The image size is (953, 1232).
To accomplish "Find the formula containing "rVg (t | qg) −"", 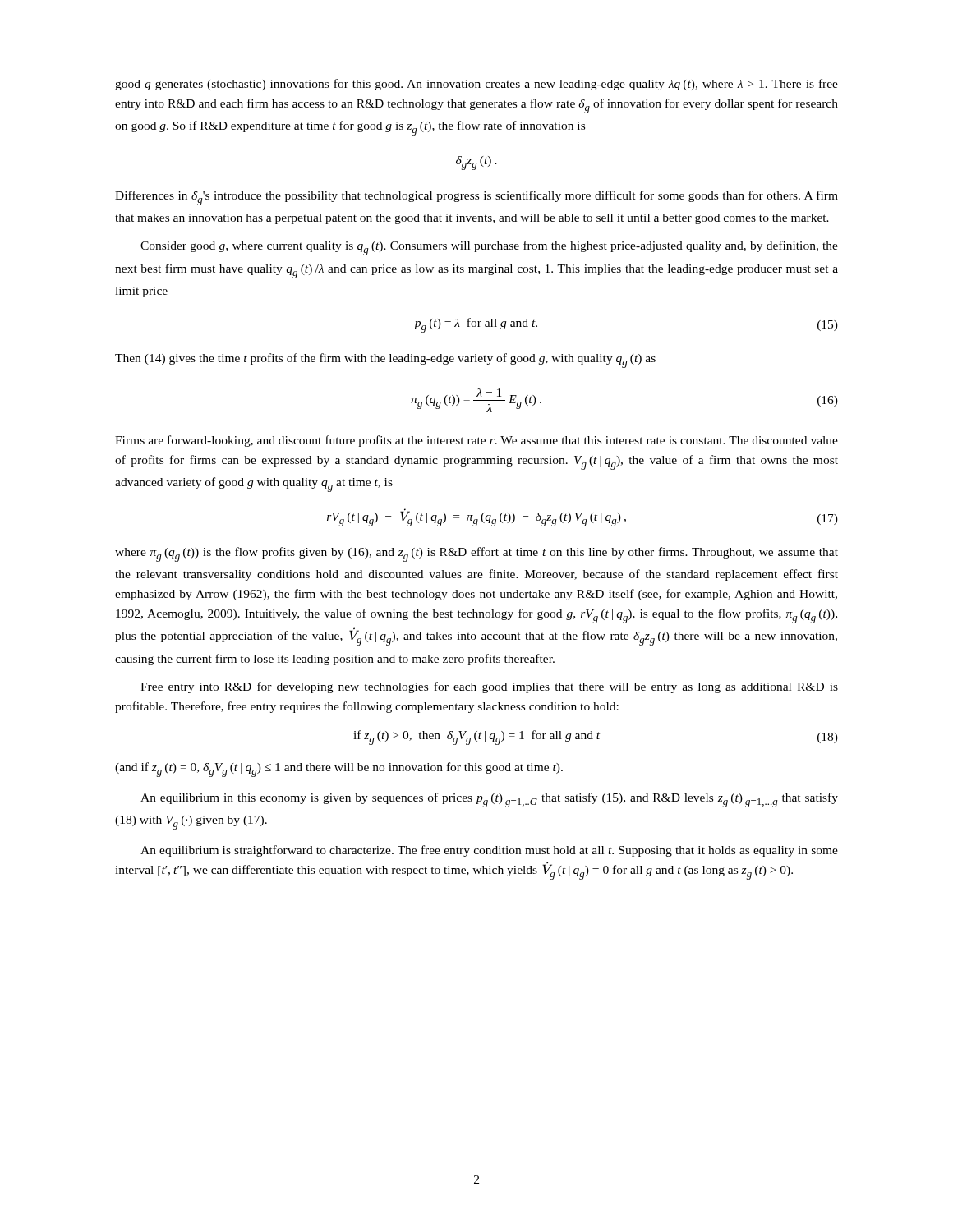I will click(476, 518).
